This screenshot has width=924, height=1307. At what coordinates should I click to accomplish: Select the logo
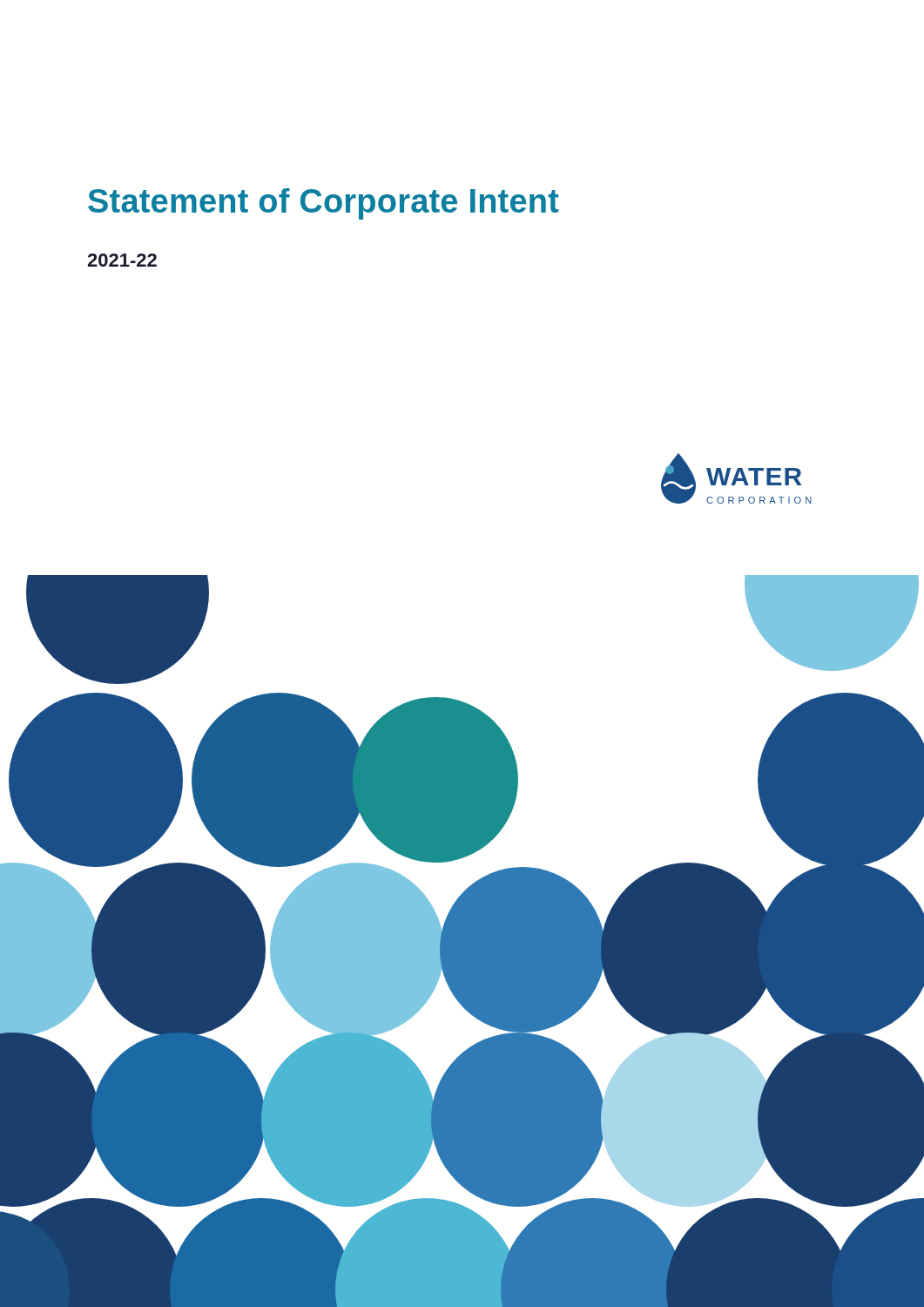pos(745,484)
